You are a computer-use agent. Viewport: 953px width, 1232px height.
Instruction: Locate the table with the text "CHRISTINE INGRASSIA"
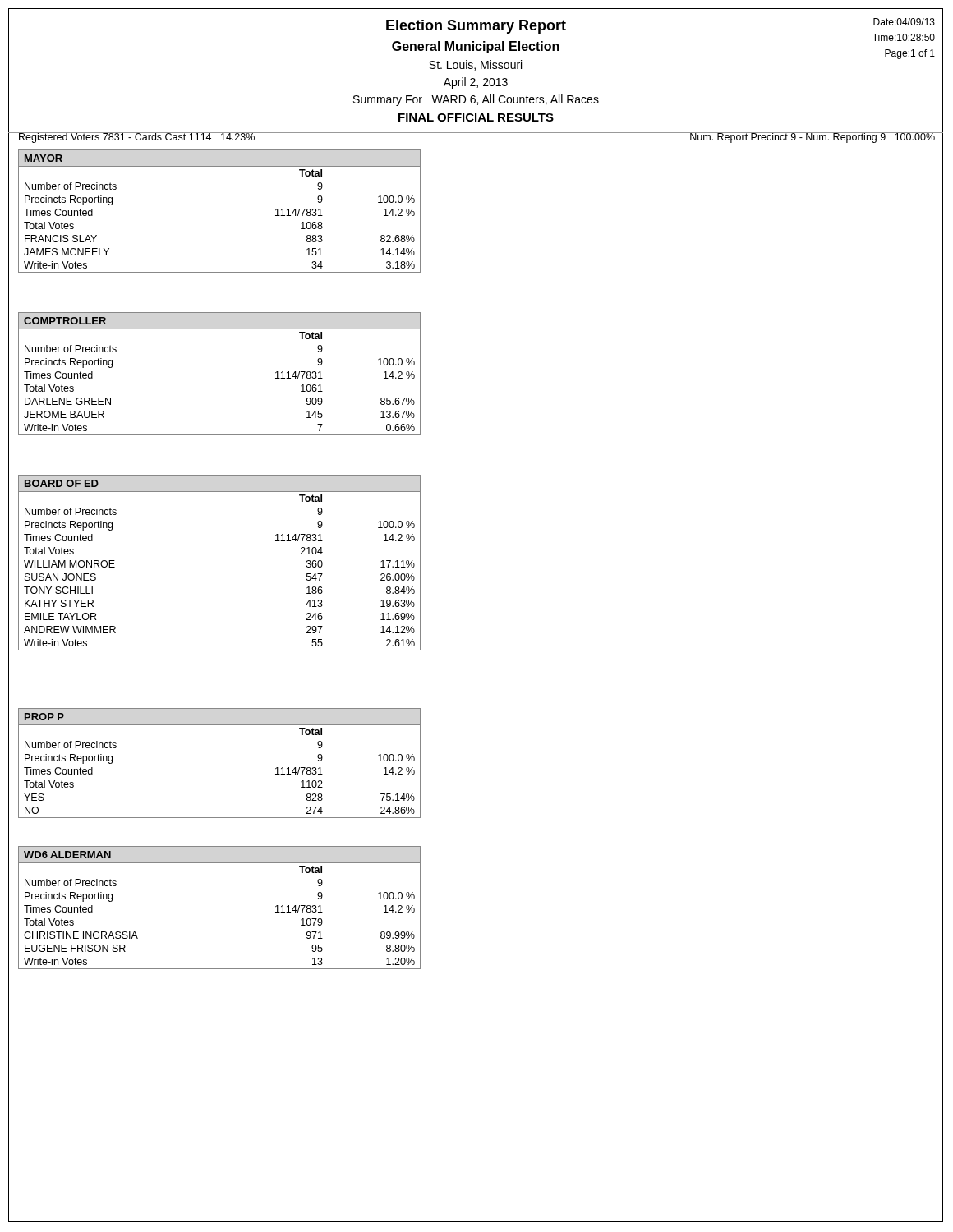(x=219, y=908)
